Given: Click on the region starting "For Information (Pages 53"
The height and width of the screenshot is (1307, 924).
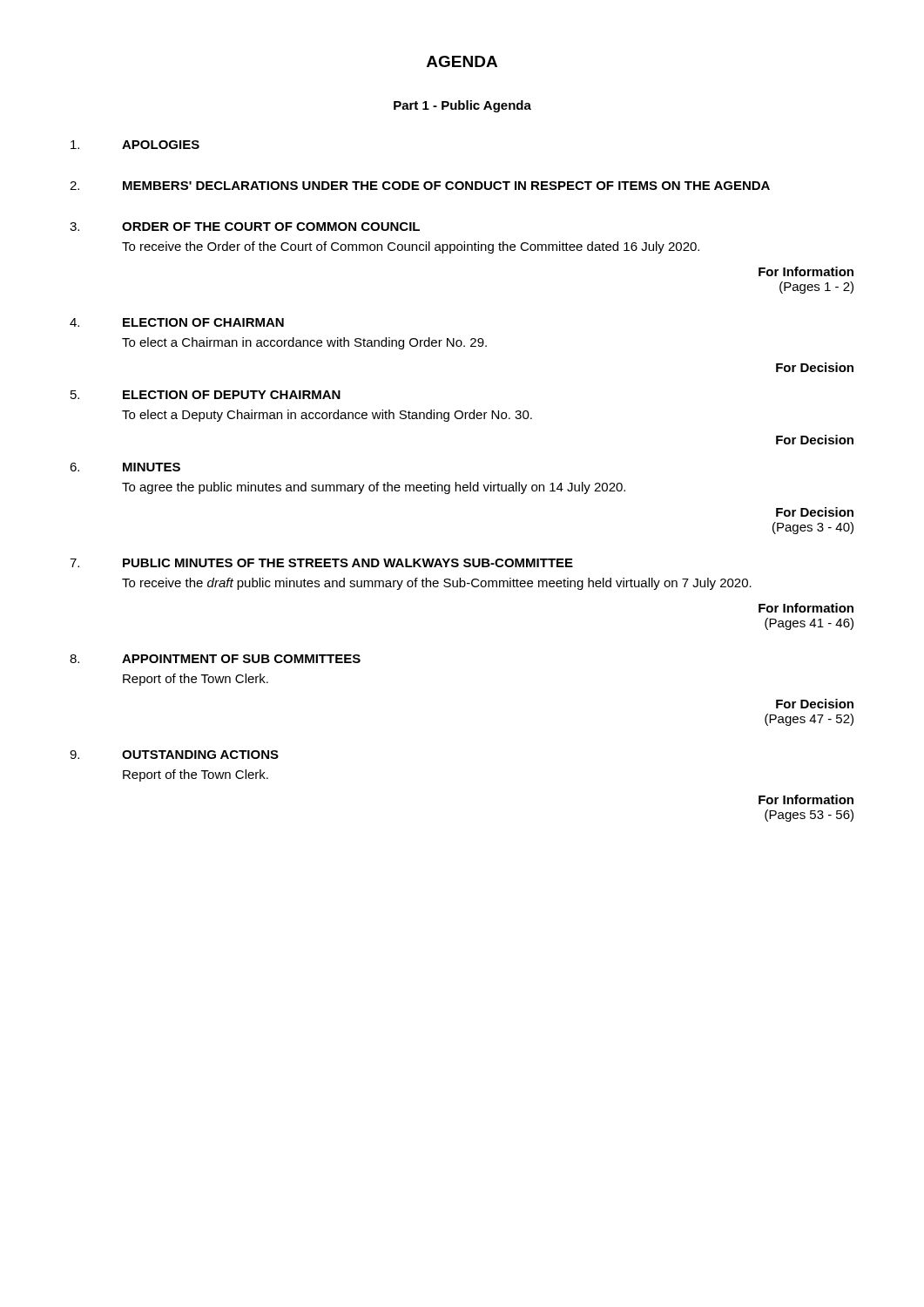Looking at the screenshot, I should (x=806, y=799).
